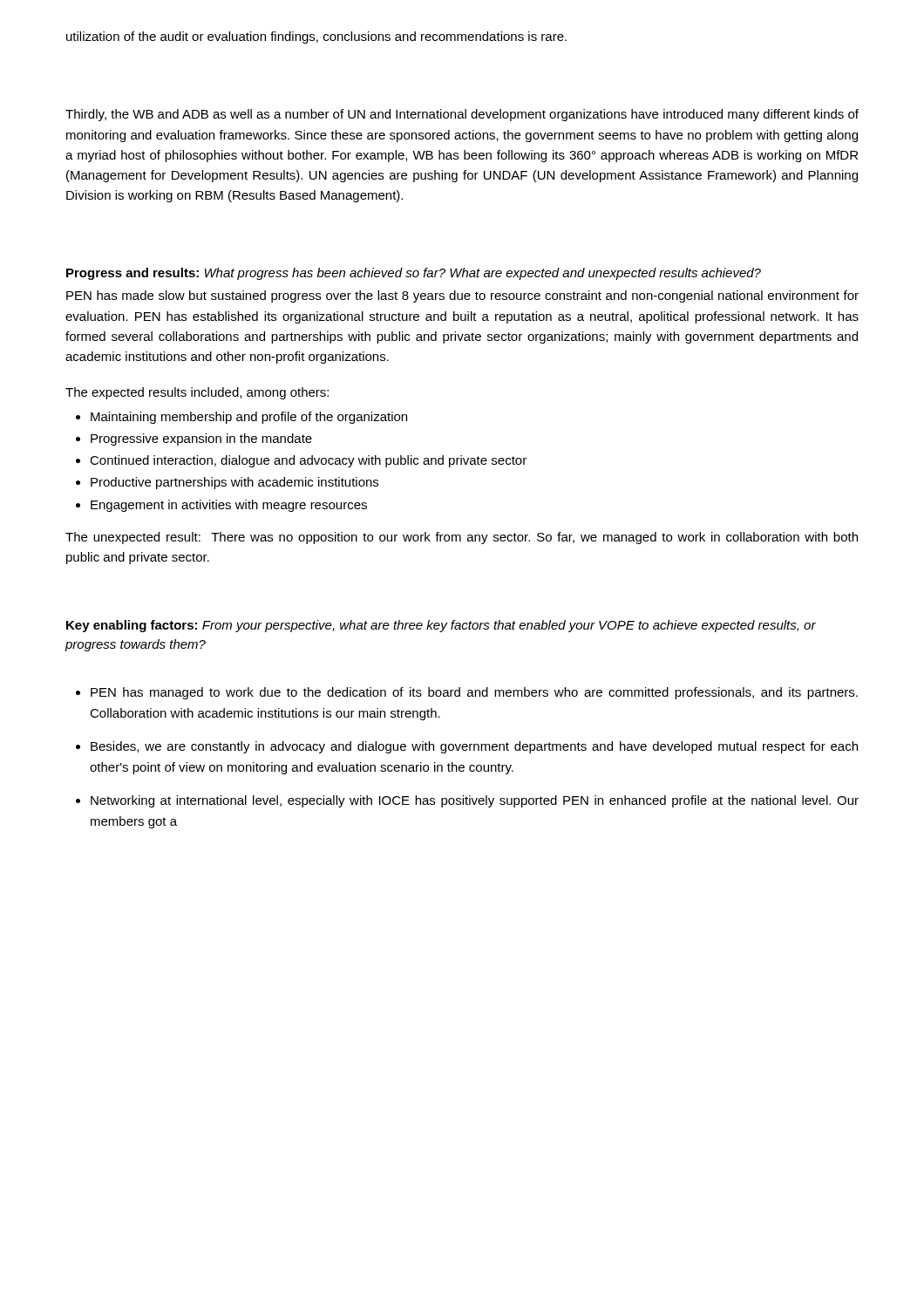Locate the list item with the text "Continued interaction, dialogue and"

308,460
